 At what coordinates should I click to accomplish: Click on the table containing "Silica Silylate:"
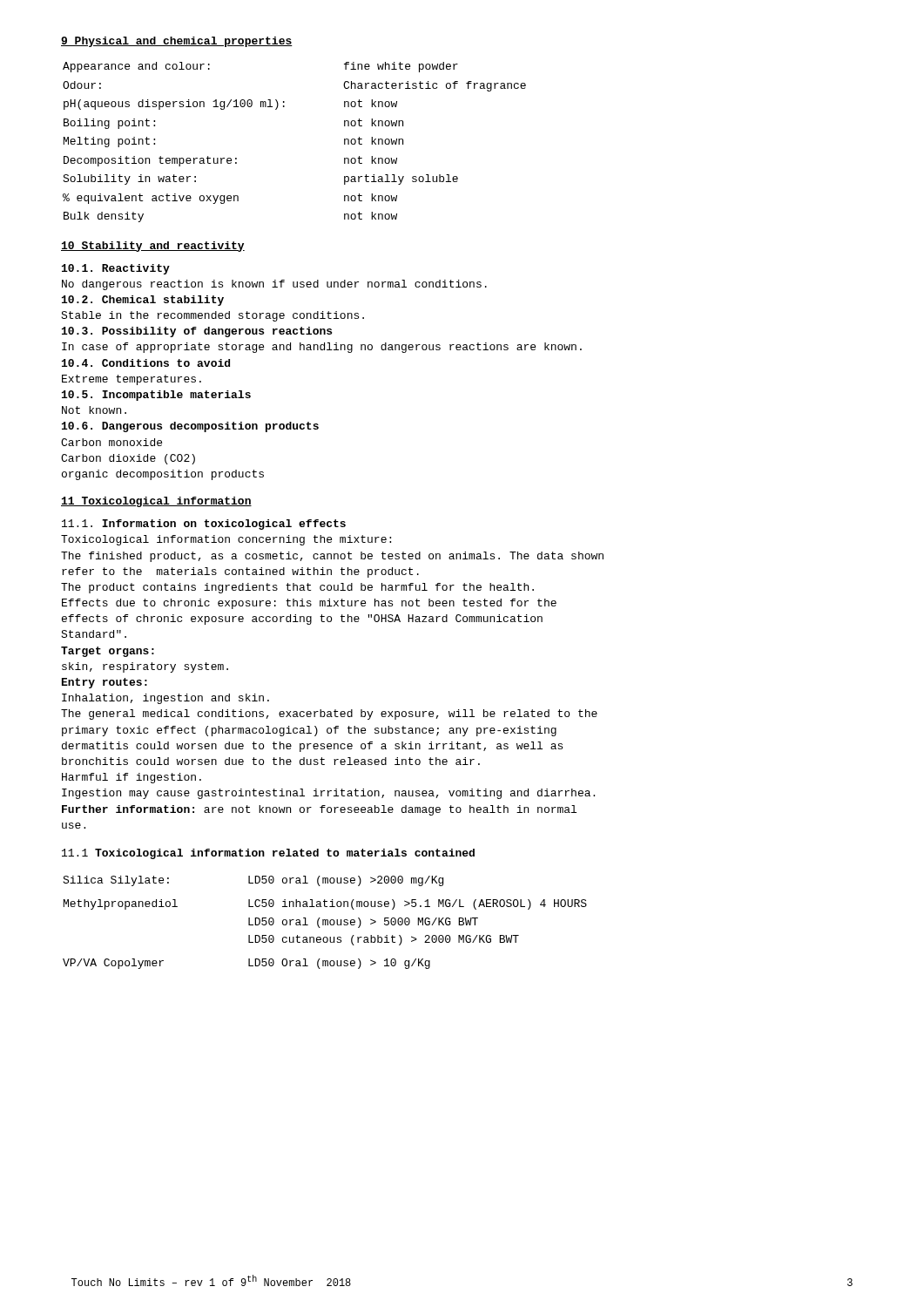(462, 923)
